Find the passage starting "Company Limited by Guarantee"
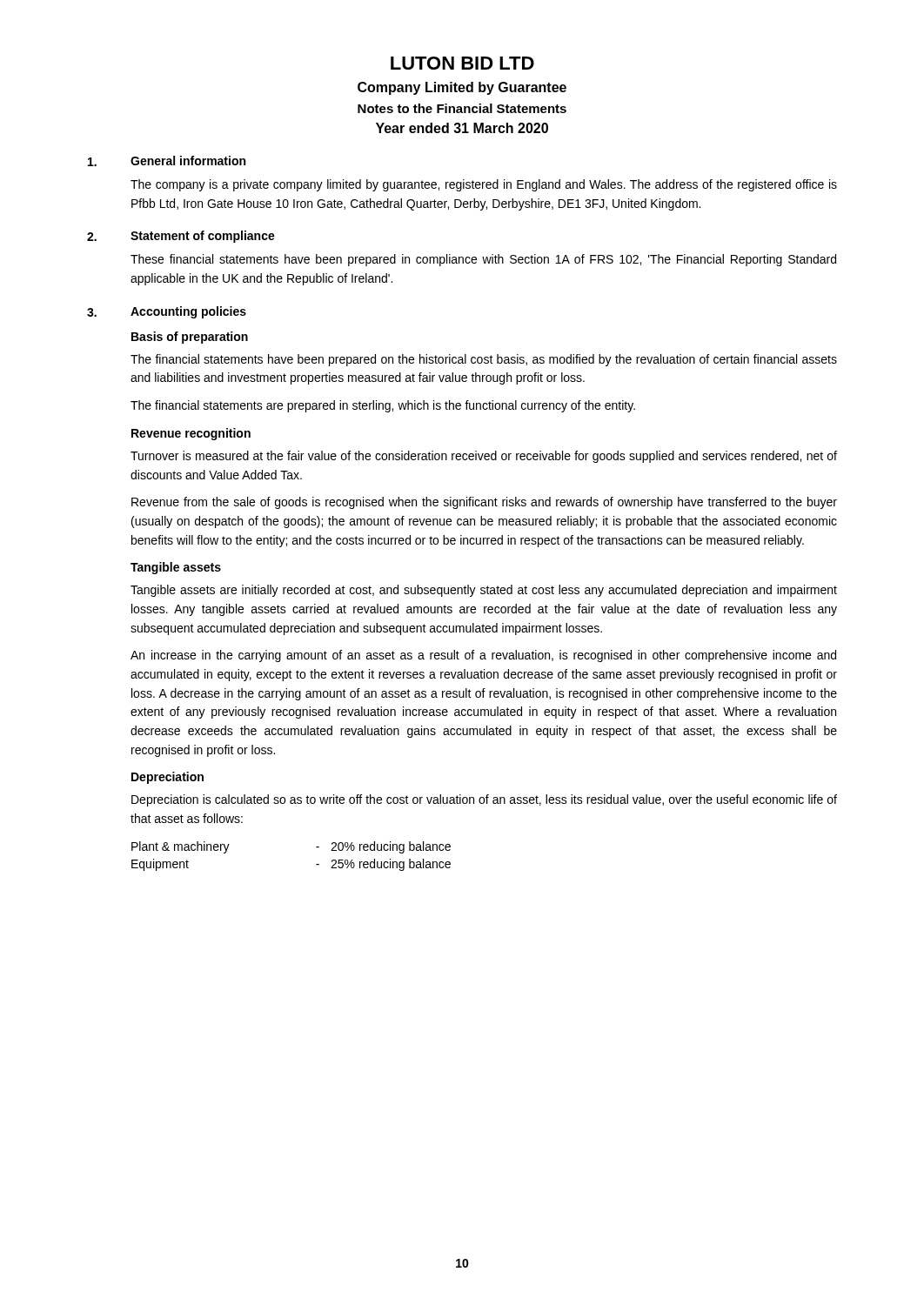This screenshot has width=924, height=1305. [x=462, y=88]
